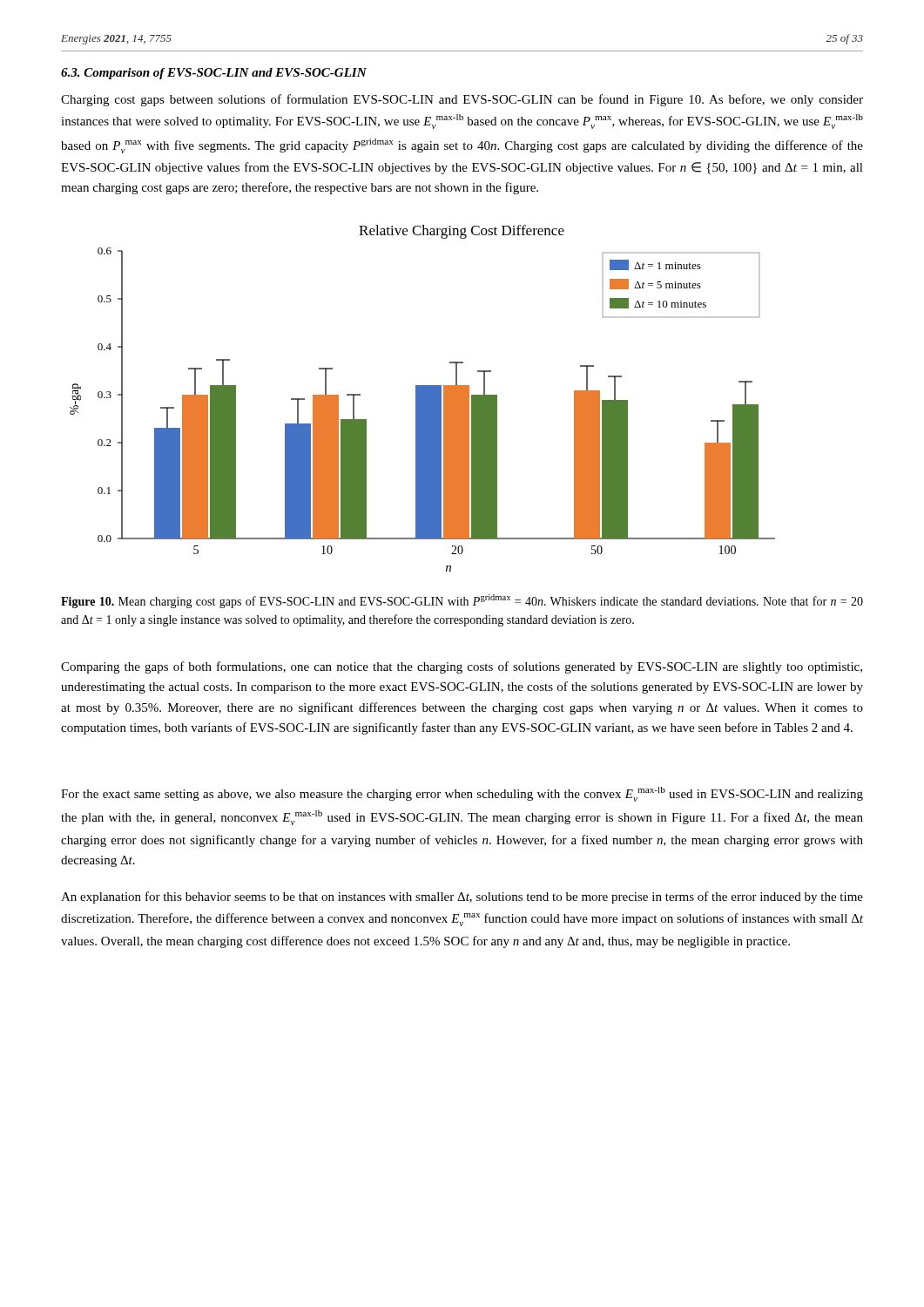Viewport: 924px width, 1307px height.
Task: Locate the grouped bar chart
Action: coord(462,399)
